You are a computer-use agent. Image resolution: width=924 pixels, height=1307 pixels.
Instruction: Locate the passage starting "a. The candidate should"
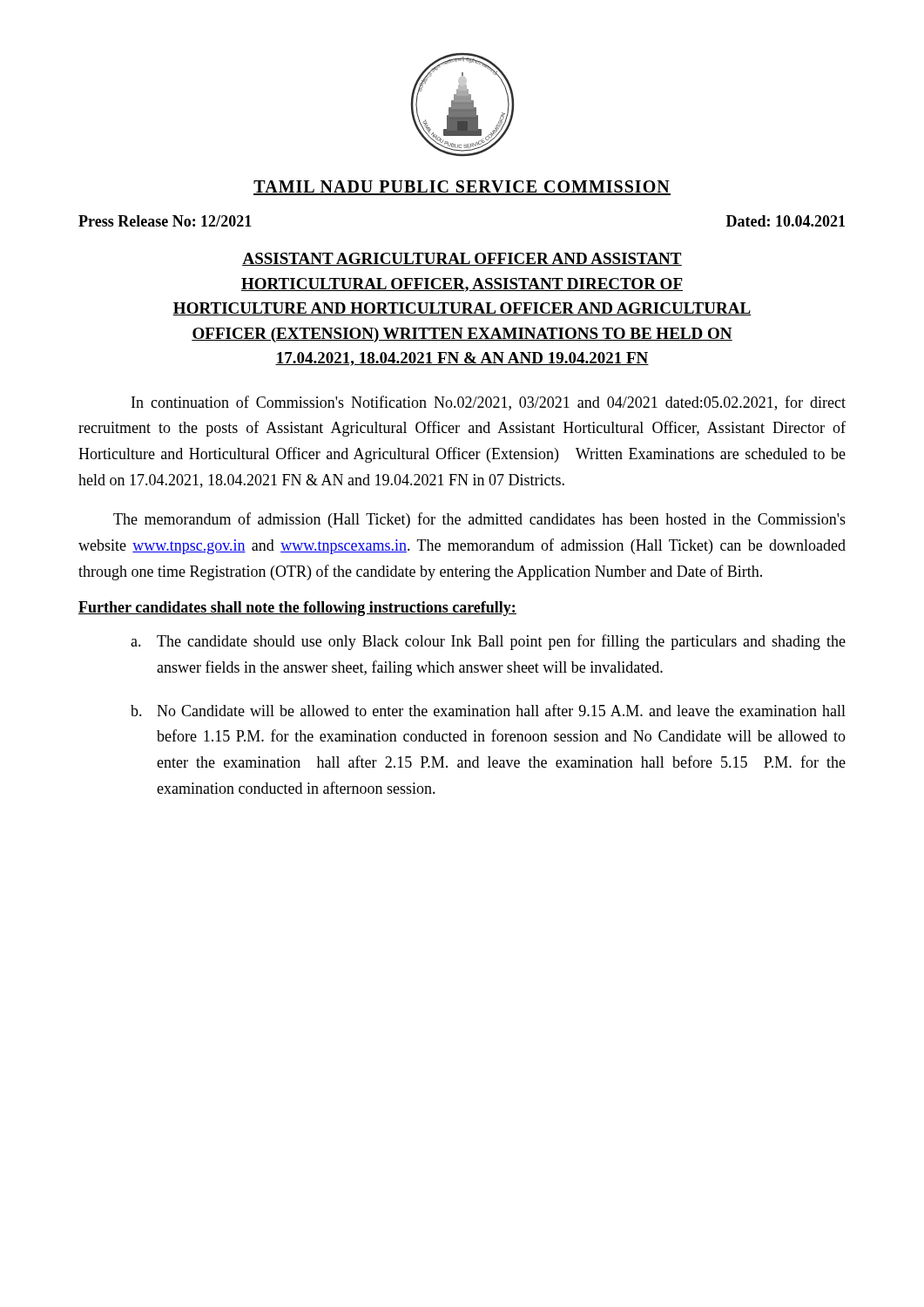pos(488,655)
